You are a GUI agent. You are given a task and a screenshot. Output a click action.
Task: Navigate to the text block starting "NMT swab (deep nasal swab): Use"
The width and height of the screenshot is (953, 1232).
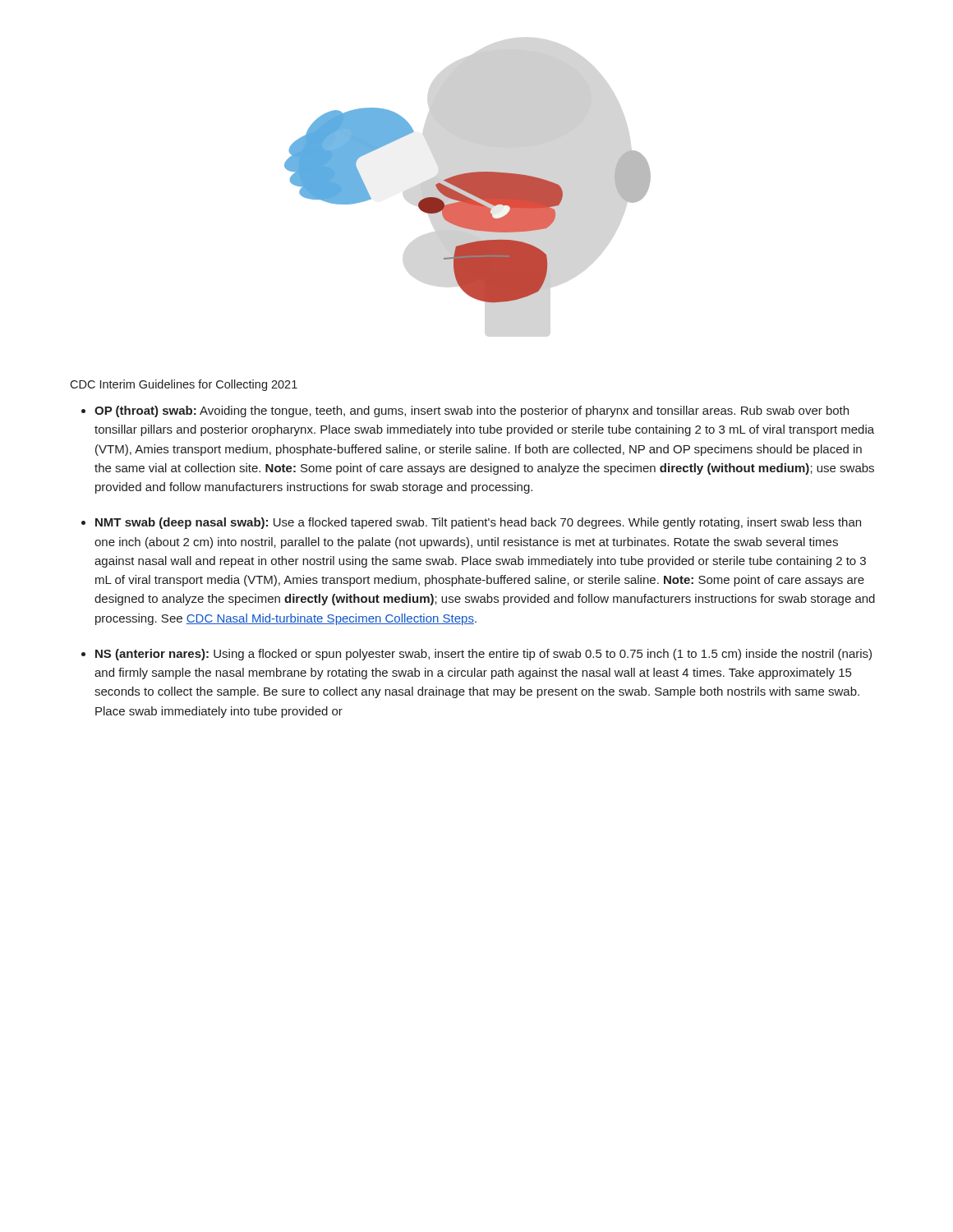[485, 570]
